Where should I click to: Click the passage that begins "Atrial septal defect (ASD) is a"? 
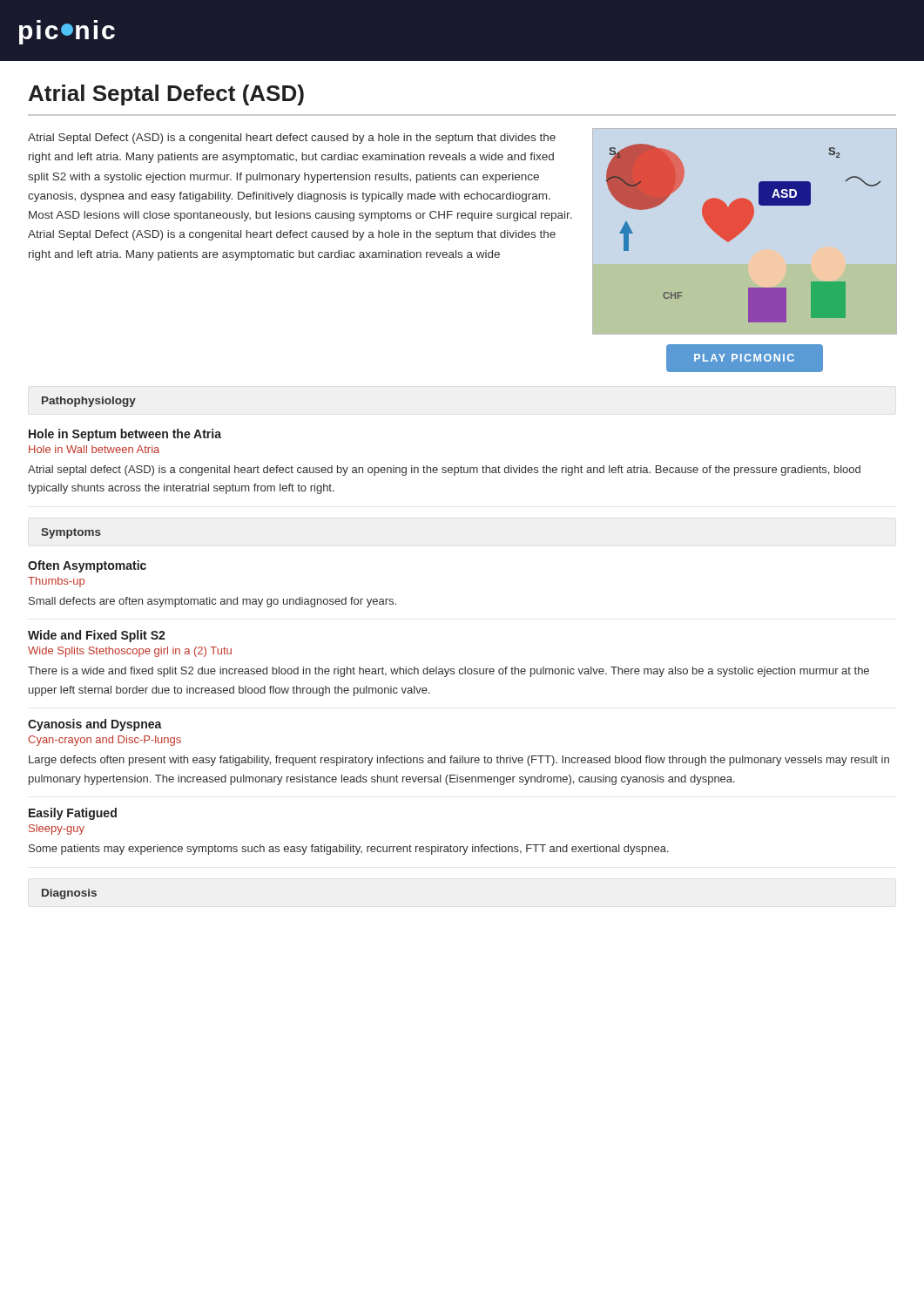(444, 479)
